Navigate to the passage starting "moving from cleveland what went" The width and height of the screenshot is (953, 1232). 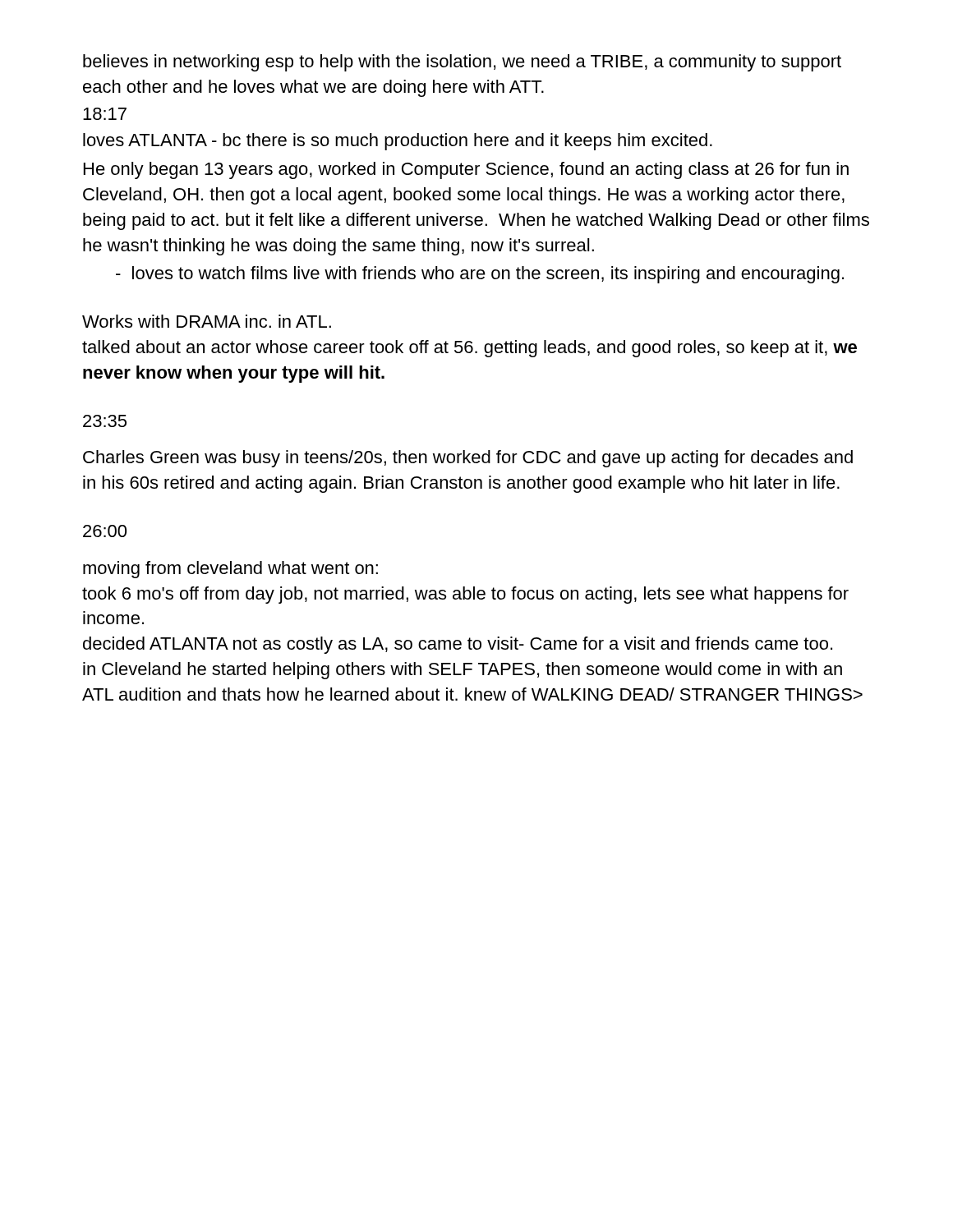tap(473, 631)
